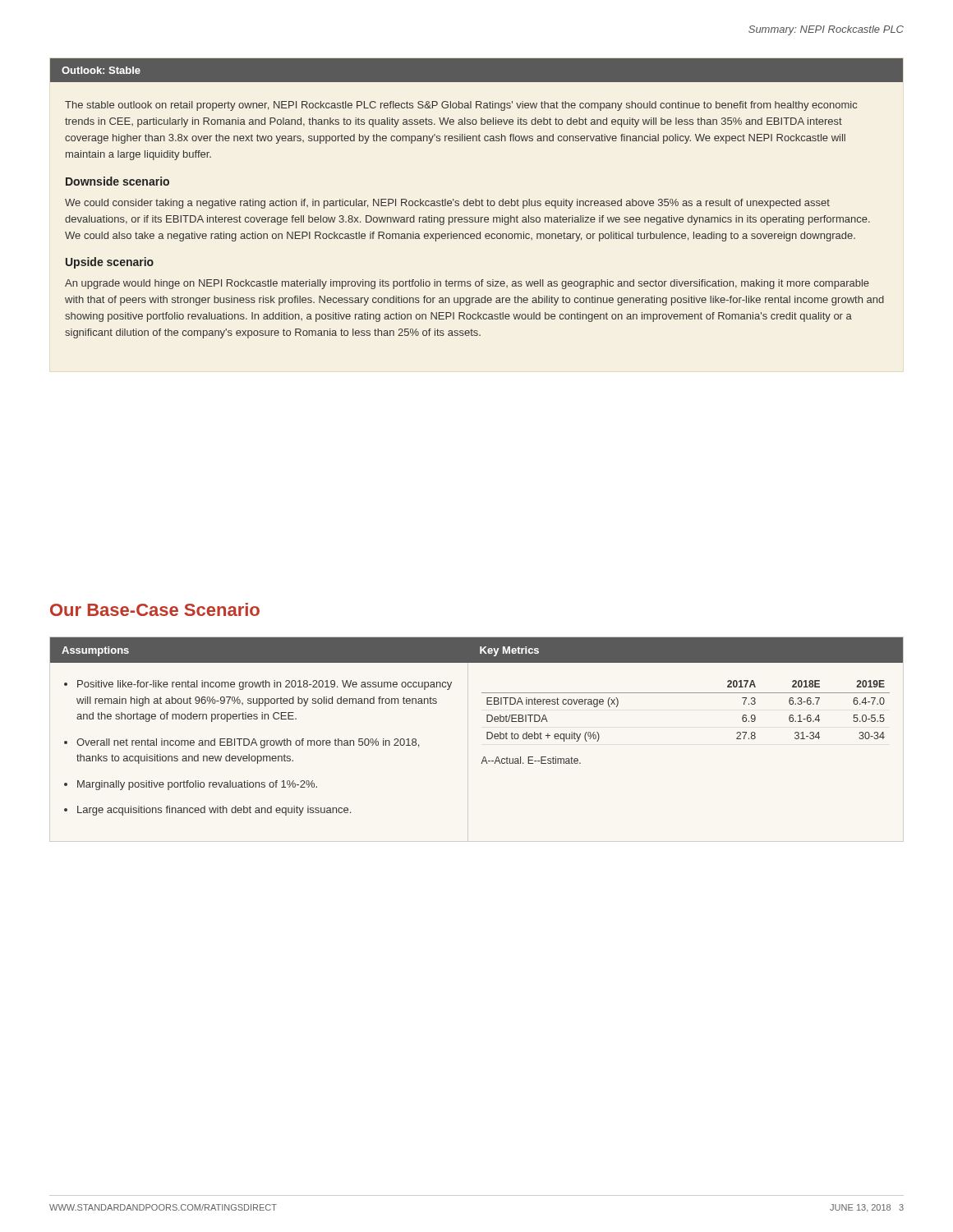The image size is (953, 1232).
Task: Click on the section header containing "Outlook: Stable"
Action: [x=101, y=70]
